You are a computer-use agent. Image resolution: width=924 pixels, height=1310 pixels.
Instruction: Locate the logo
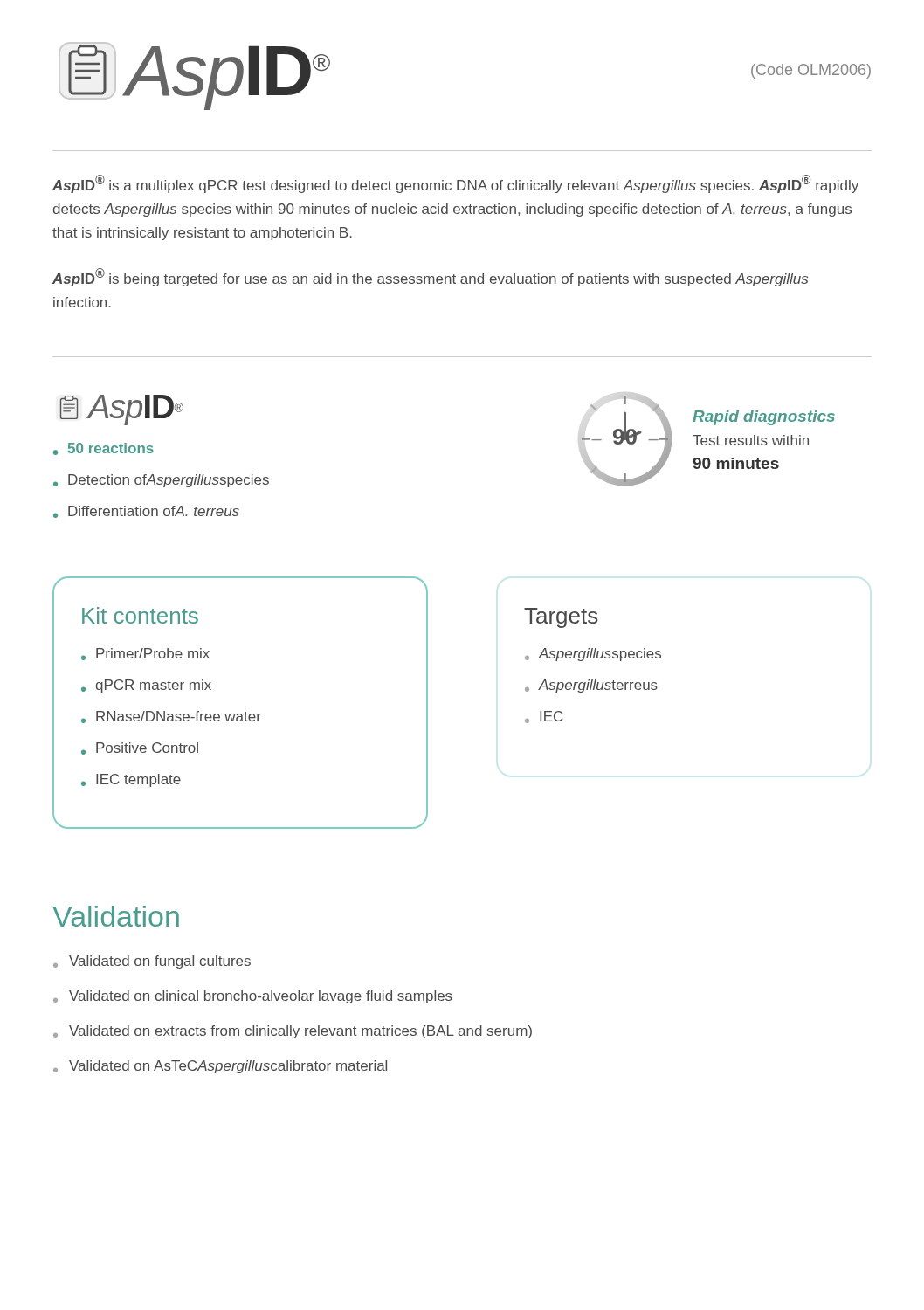pyautogui.click(x=218, y=407)
